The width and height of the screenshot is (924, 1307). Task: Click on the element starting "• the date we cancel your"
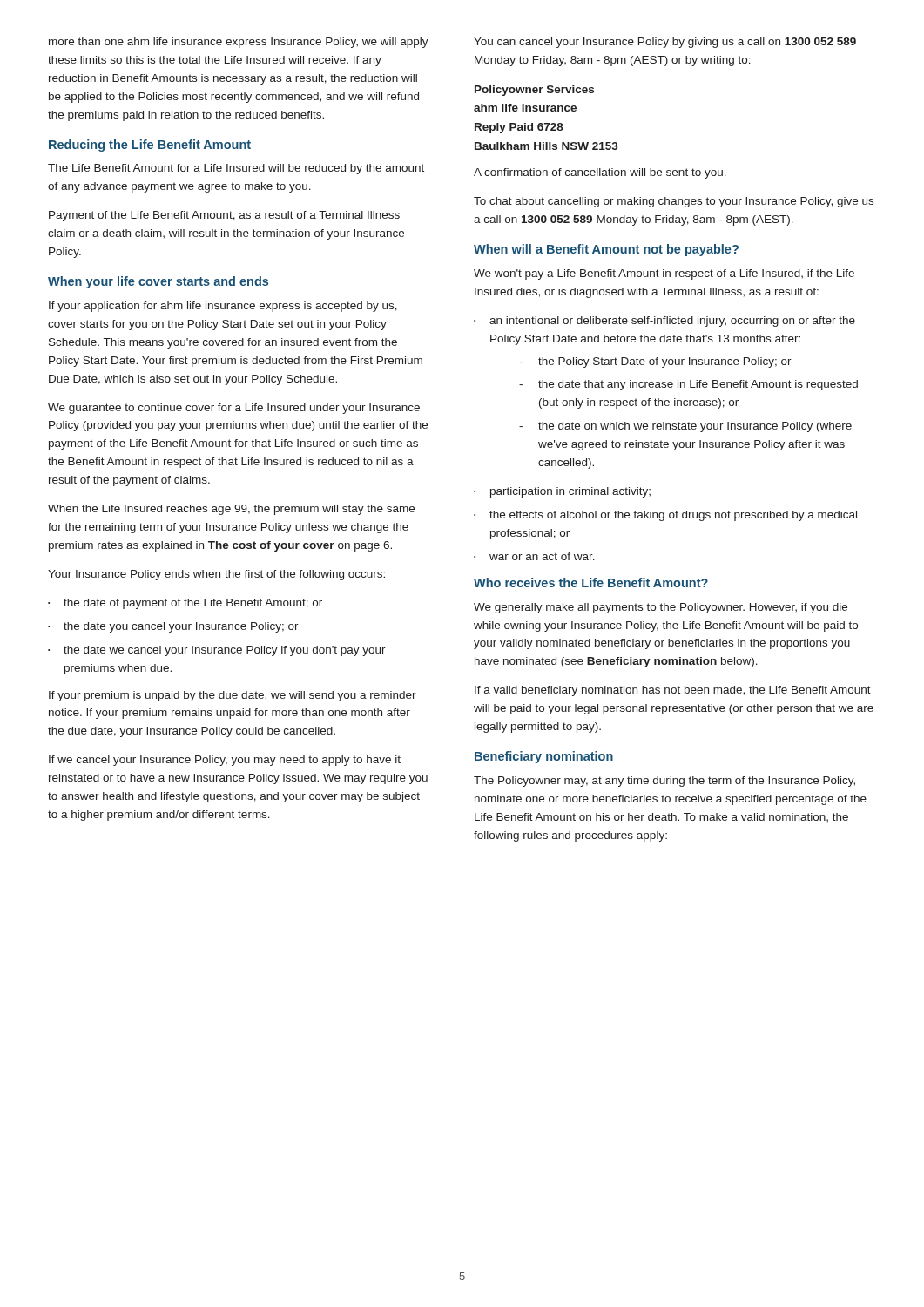point(239,659)
